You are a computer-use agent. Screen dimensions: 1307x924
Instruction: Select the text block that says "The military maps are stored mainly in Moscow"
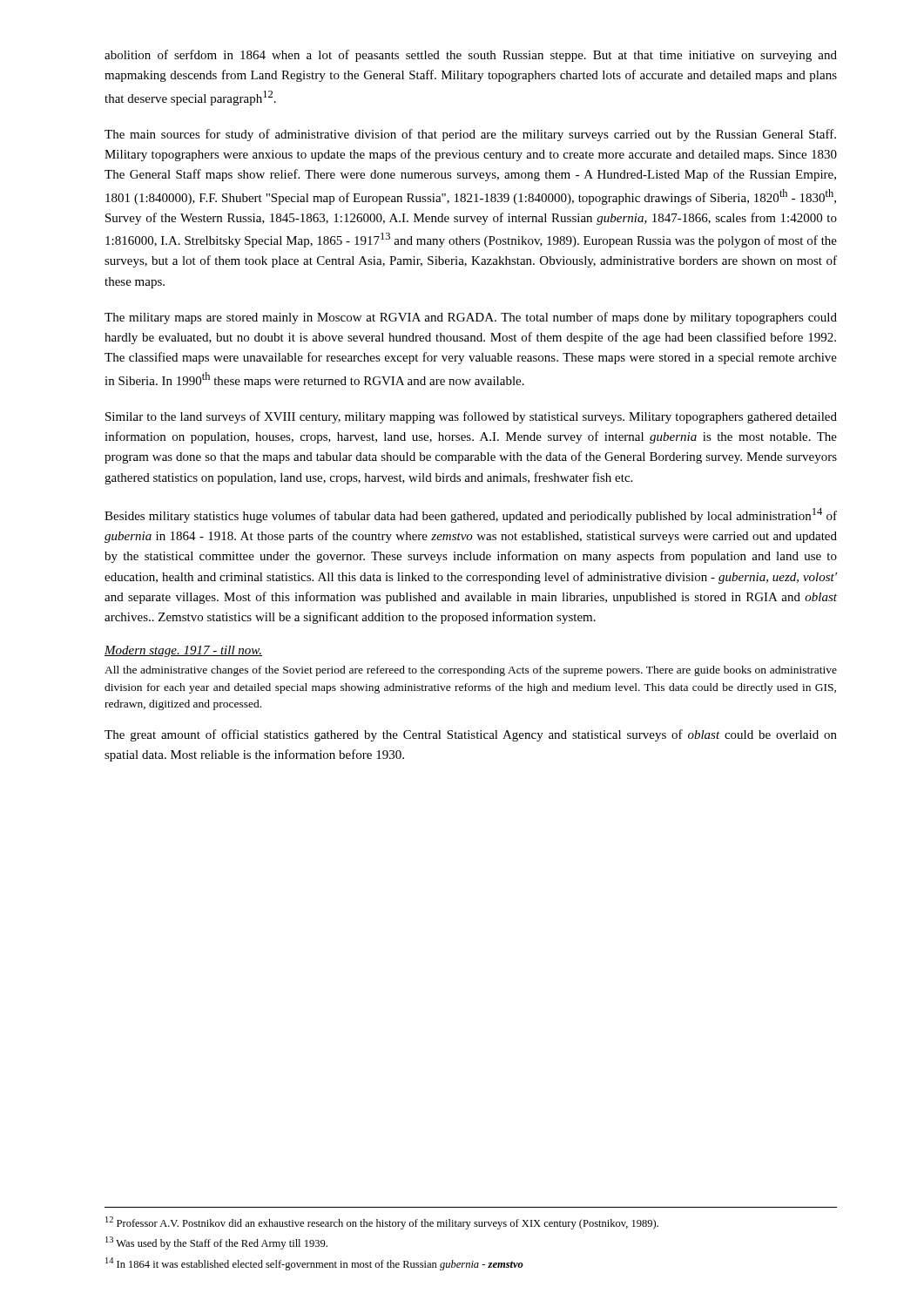point(471,349)
